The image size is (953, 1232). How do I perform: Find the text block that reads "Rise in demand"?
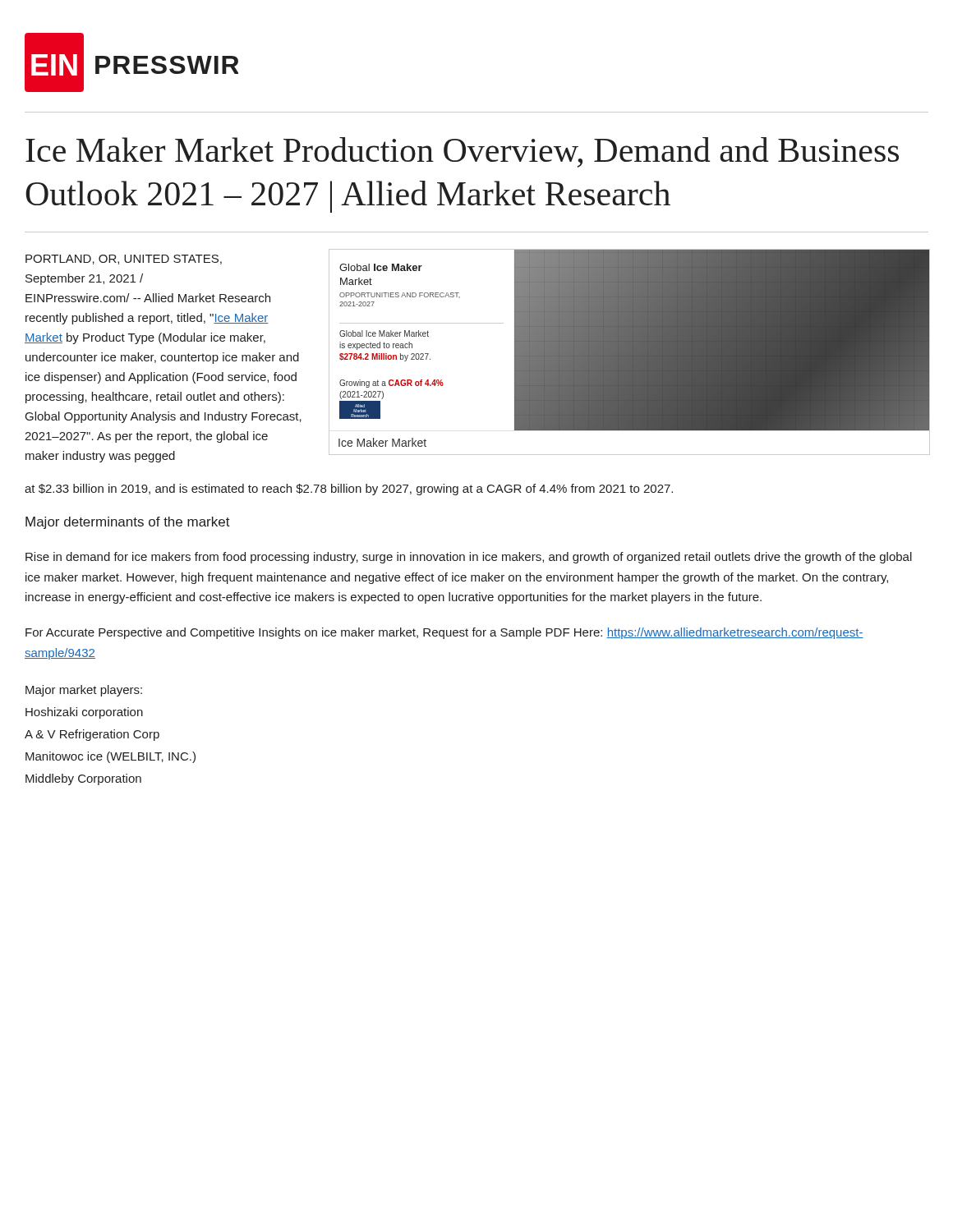[476, 577]
